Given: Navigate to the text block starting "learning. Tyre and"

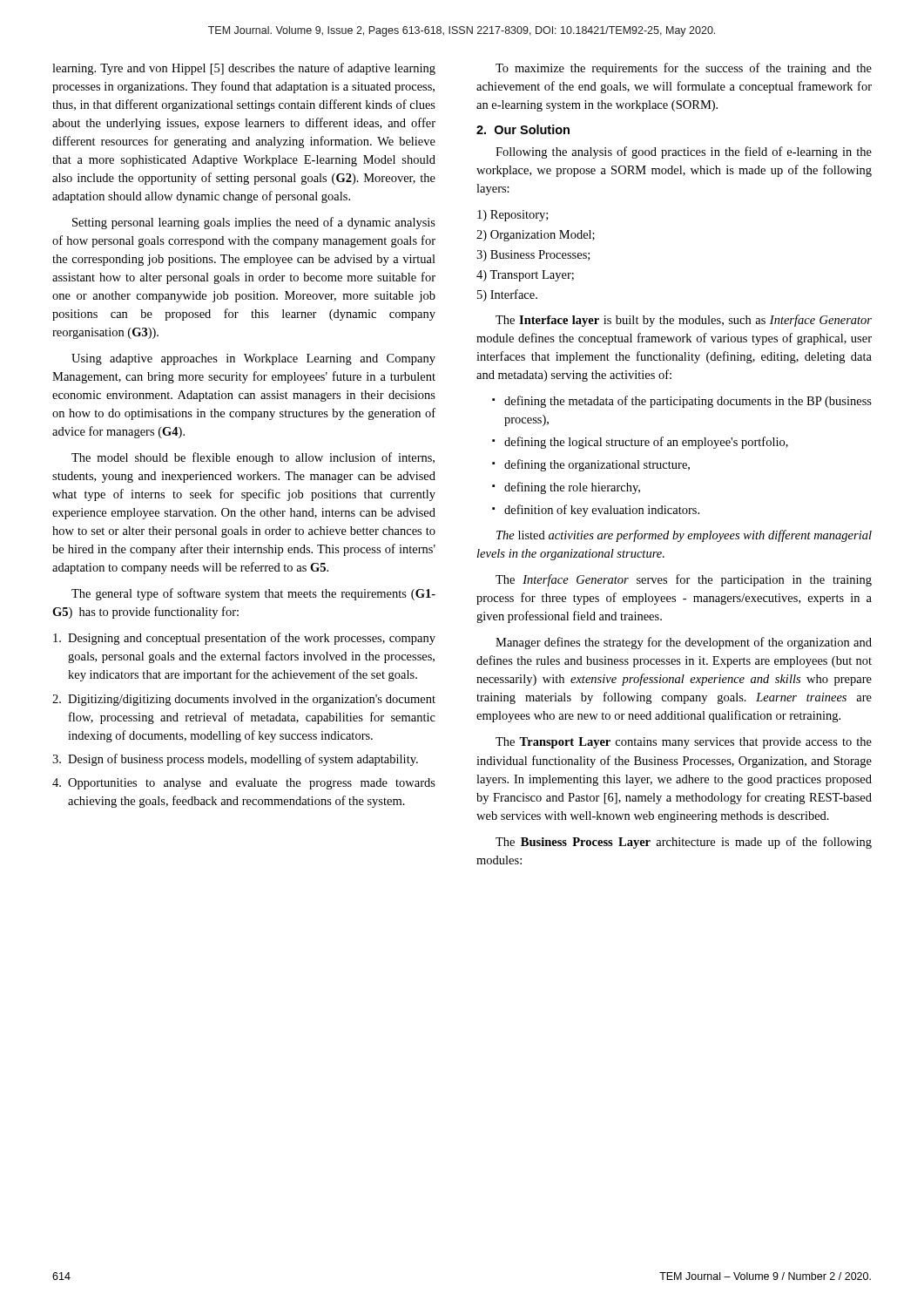Looking at the screenshot, I should [x=244, y=132].
